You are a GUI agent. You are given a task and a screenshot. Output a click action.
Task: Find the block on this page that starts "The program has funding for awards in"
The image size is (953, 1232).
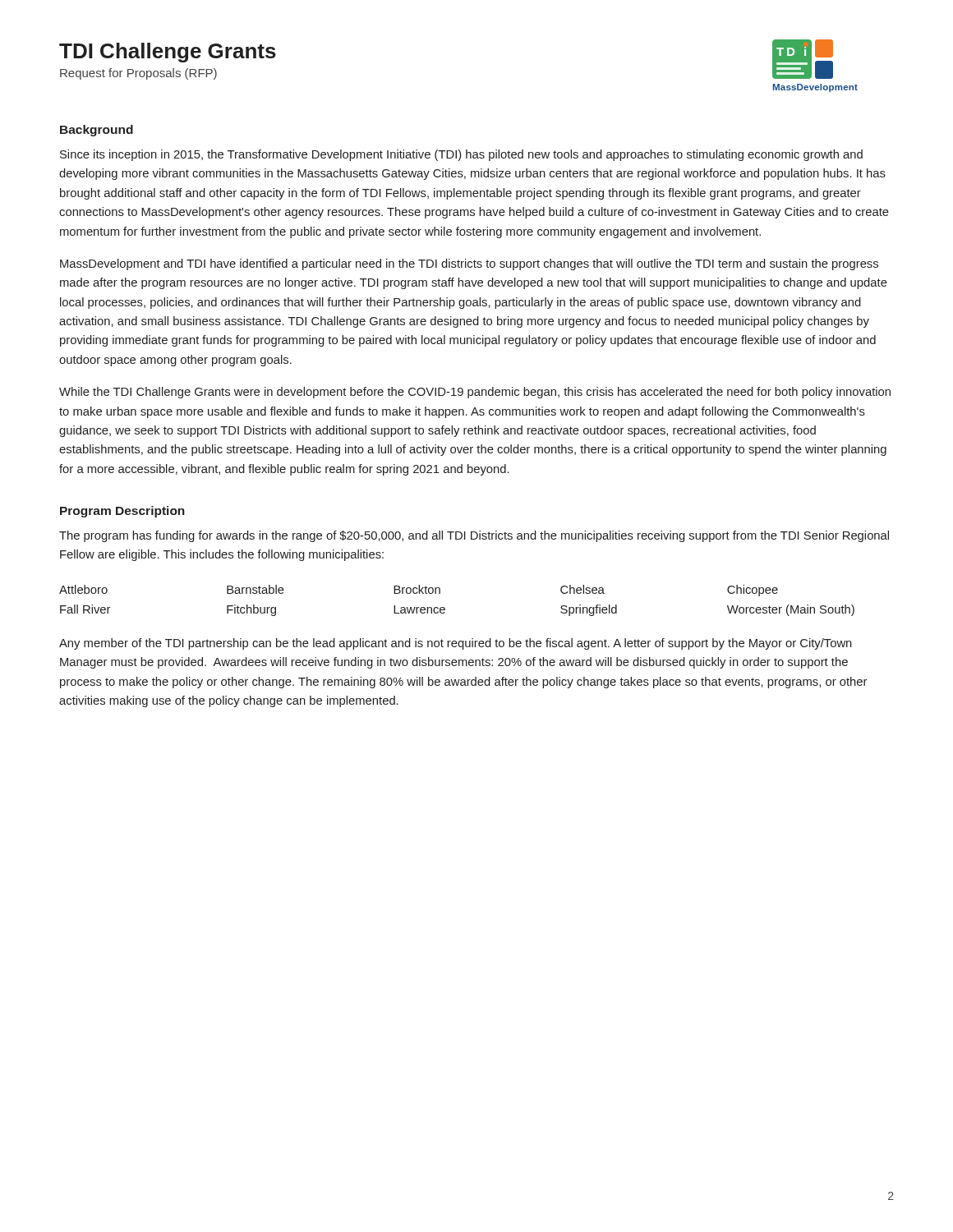pyautogui.click(x=474, y=545)
